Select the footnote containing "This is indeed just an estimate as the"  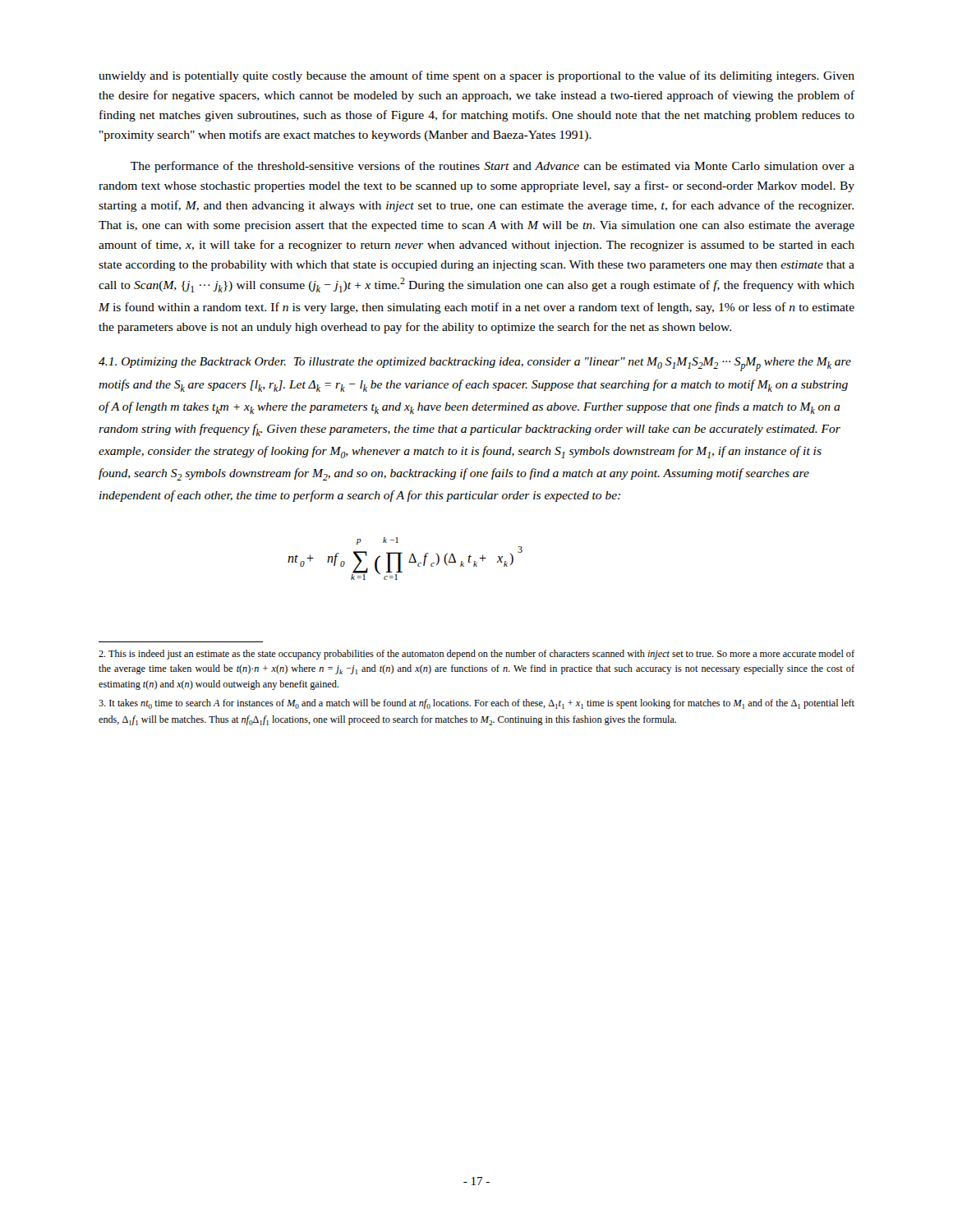pos(476,669)
